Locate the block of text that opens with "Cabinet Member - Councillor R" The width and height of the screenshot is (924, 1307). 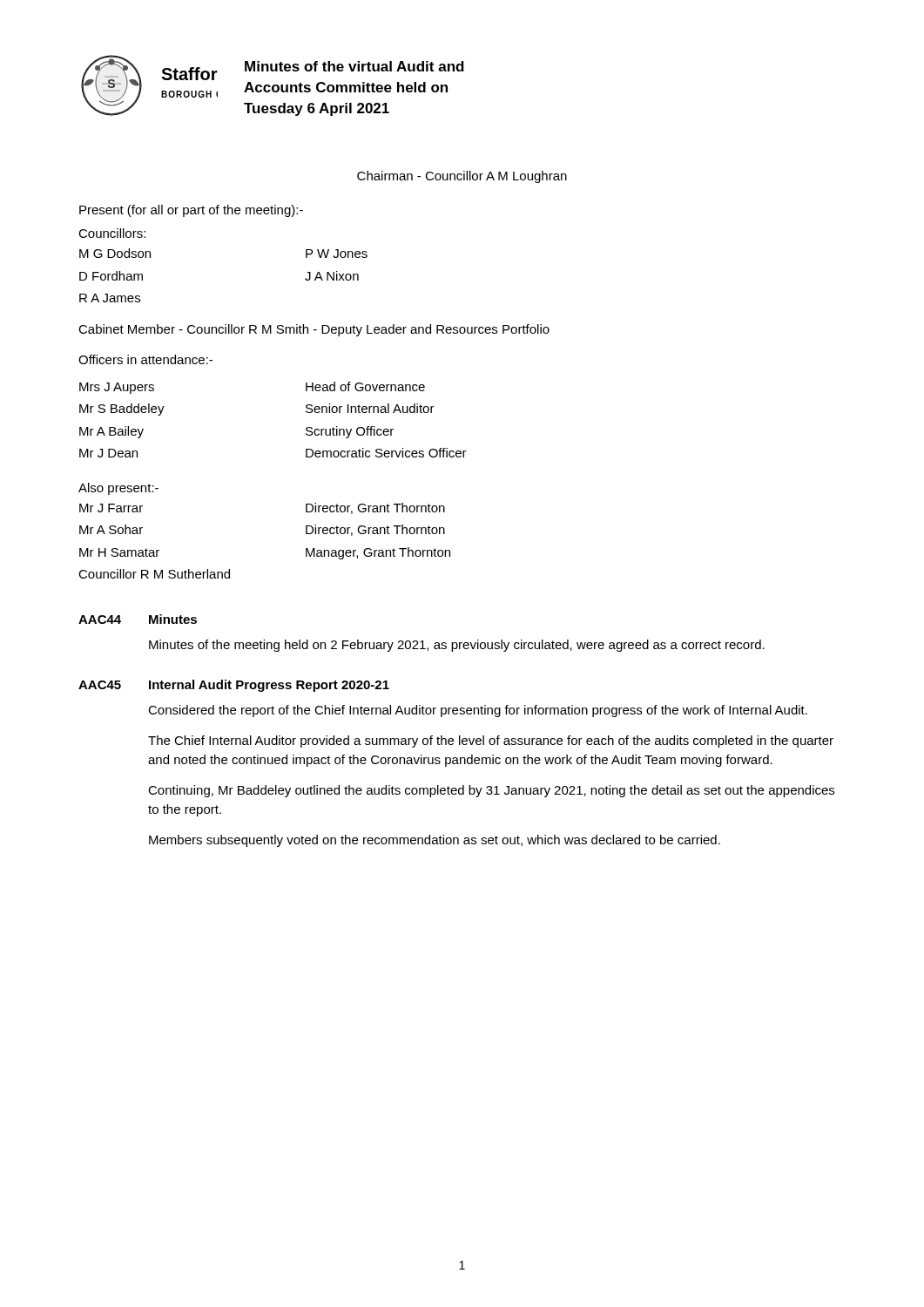point(314,329)
